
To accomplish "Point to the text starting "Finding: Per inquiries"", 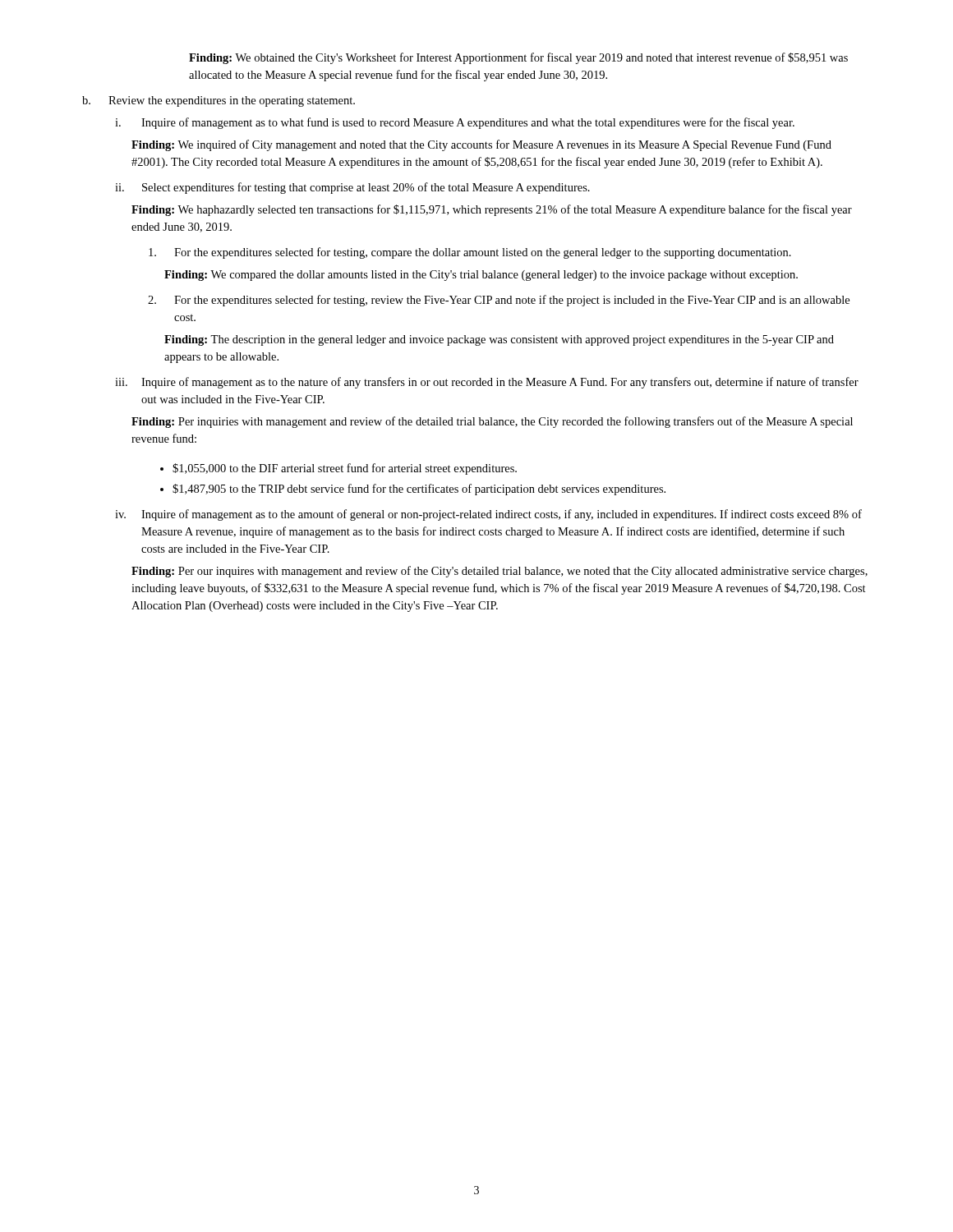I will coord(492,430).
